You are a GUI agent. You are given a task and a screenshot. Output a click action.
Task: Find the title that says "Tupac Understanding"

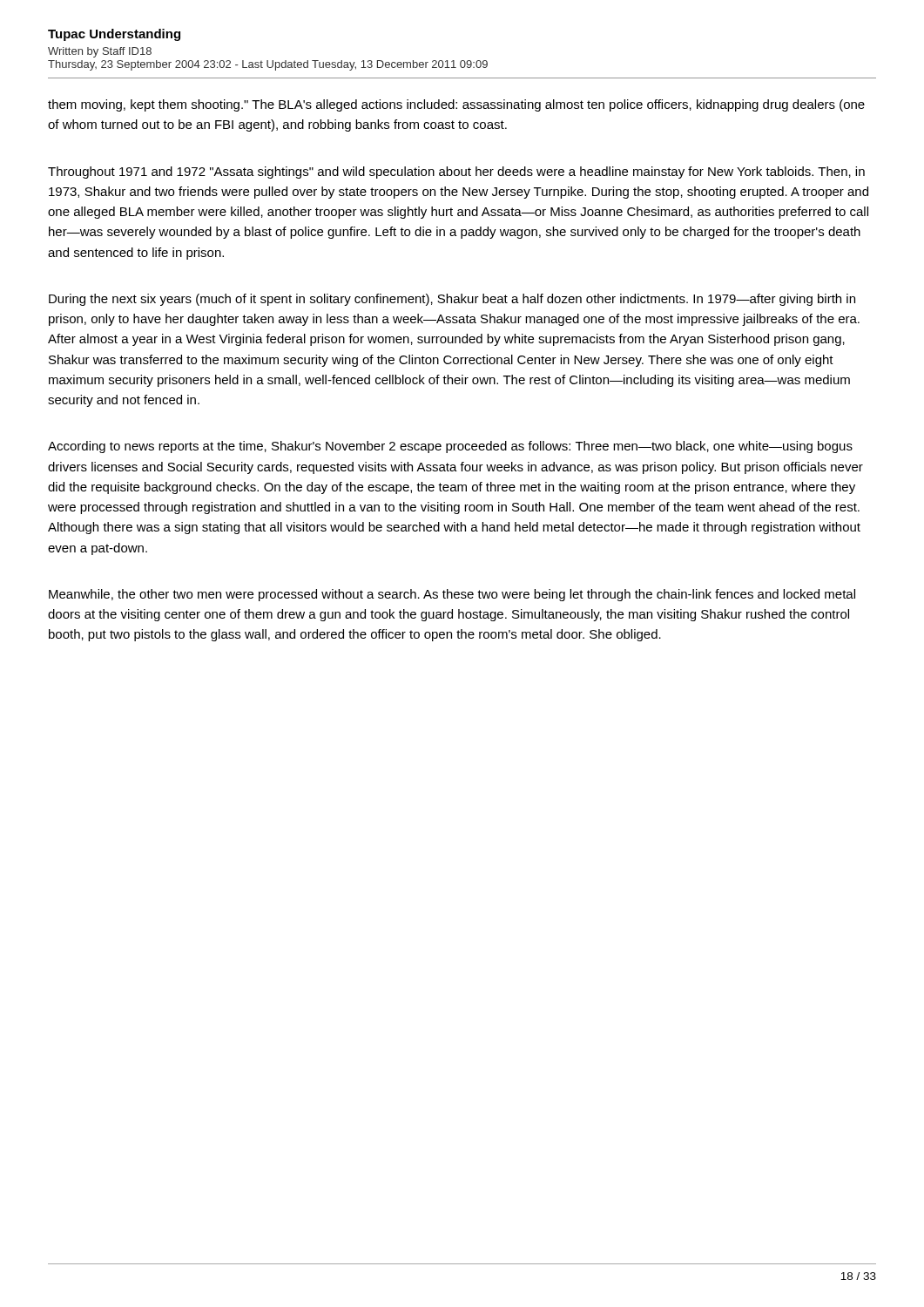click(x=115, y=34)
